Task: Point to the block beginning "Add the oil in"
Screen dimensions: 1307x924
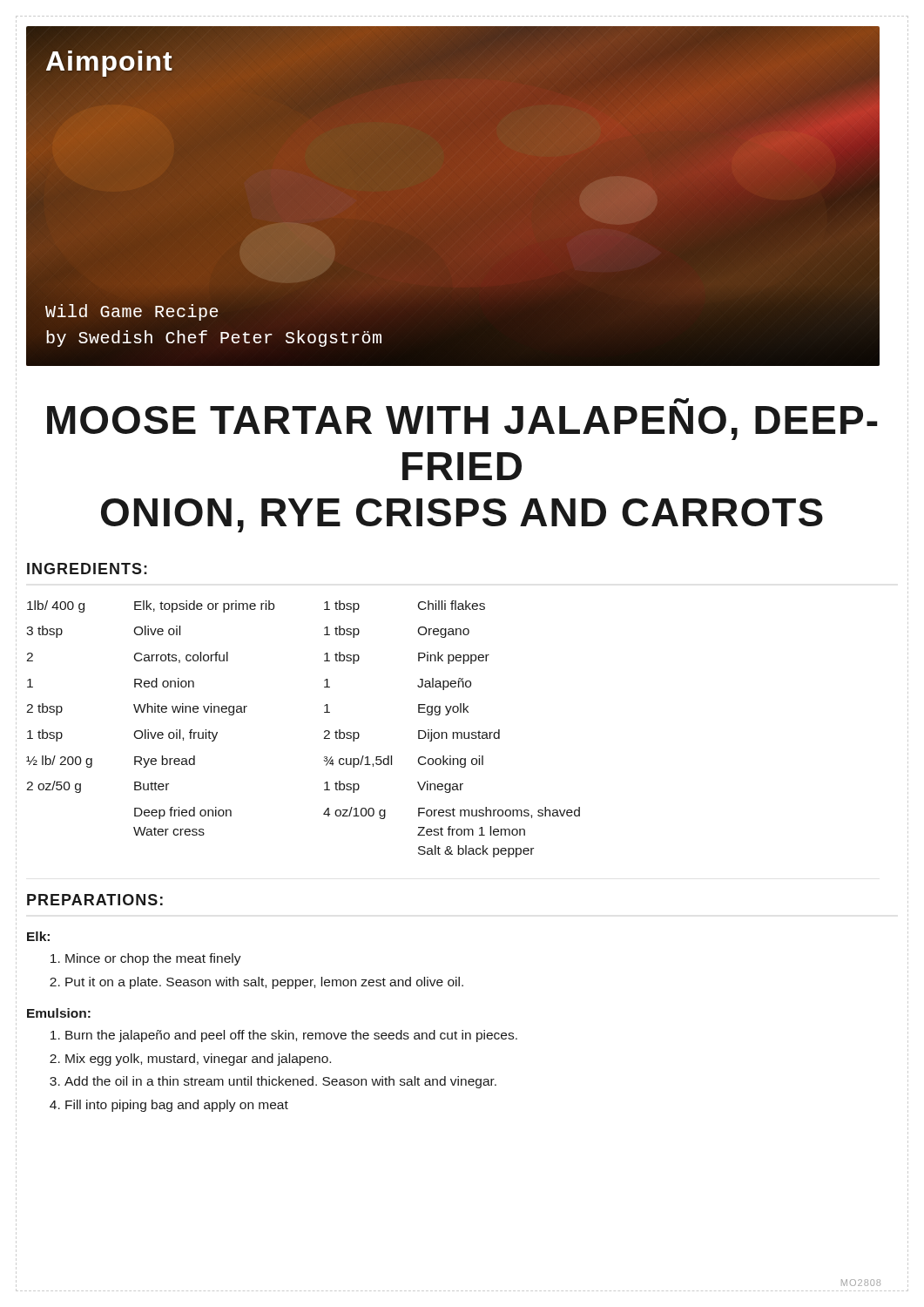Action: click(x=281, y=1081)
